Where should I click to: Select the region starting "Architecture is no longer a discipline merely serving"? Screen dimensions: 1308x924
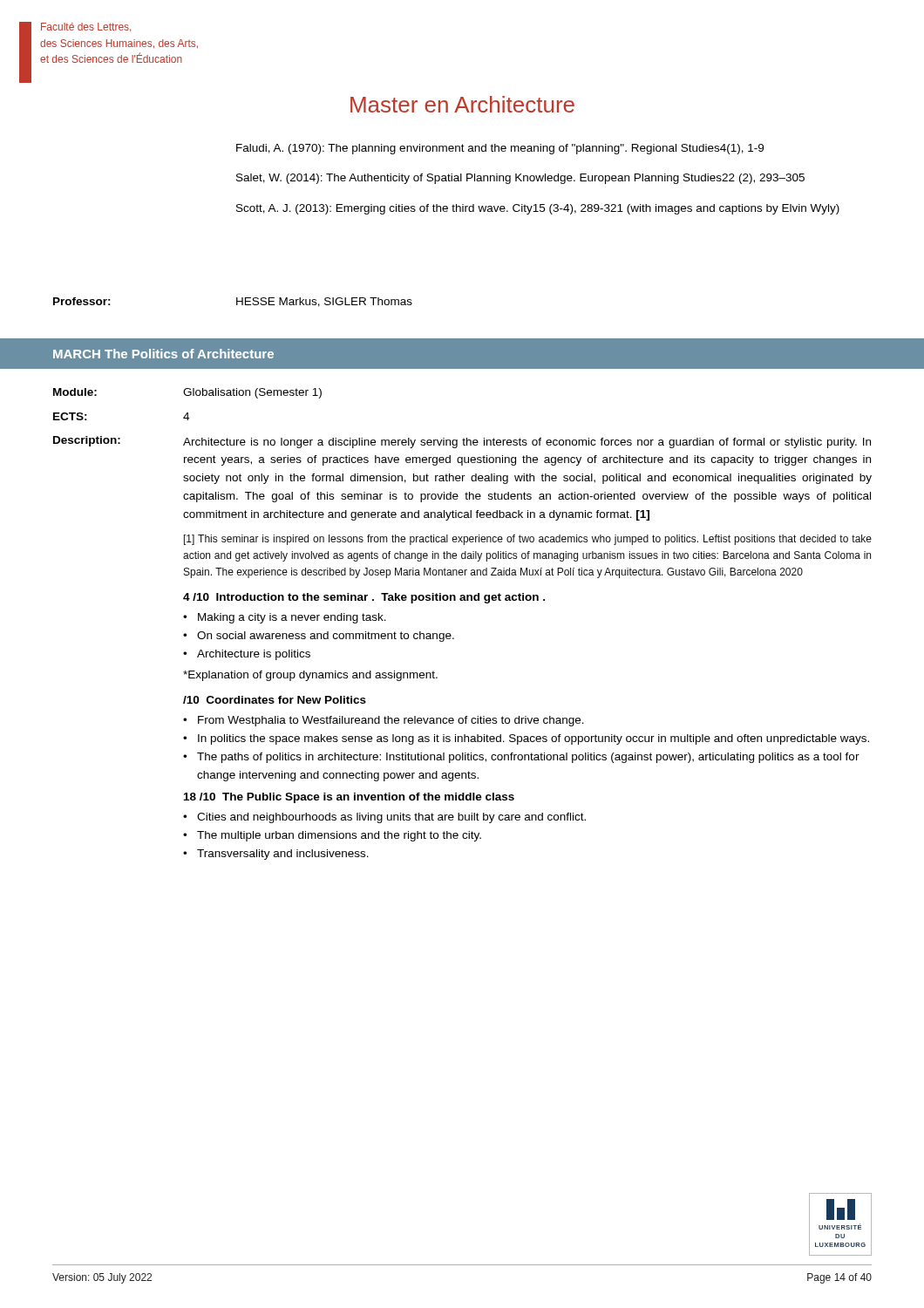pos(527,478)
